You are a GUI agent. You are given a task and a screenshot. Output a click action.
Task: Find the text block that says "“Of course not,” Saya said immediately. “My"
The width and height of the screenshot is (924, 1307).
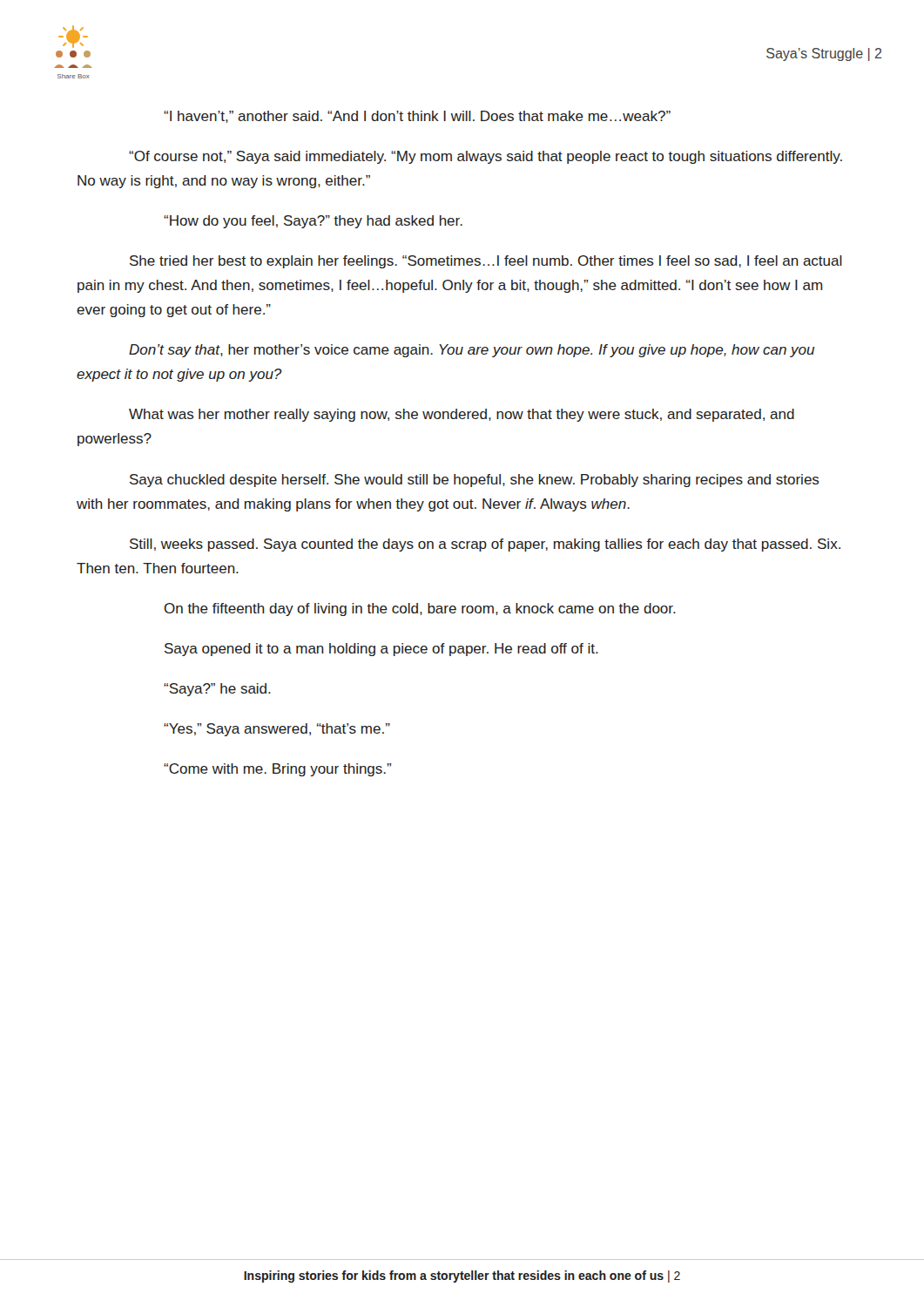(460, 169)
